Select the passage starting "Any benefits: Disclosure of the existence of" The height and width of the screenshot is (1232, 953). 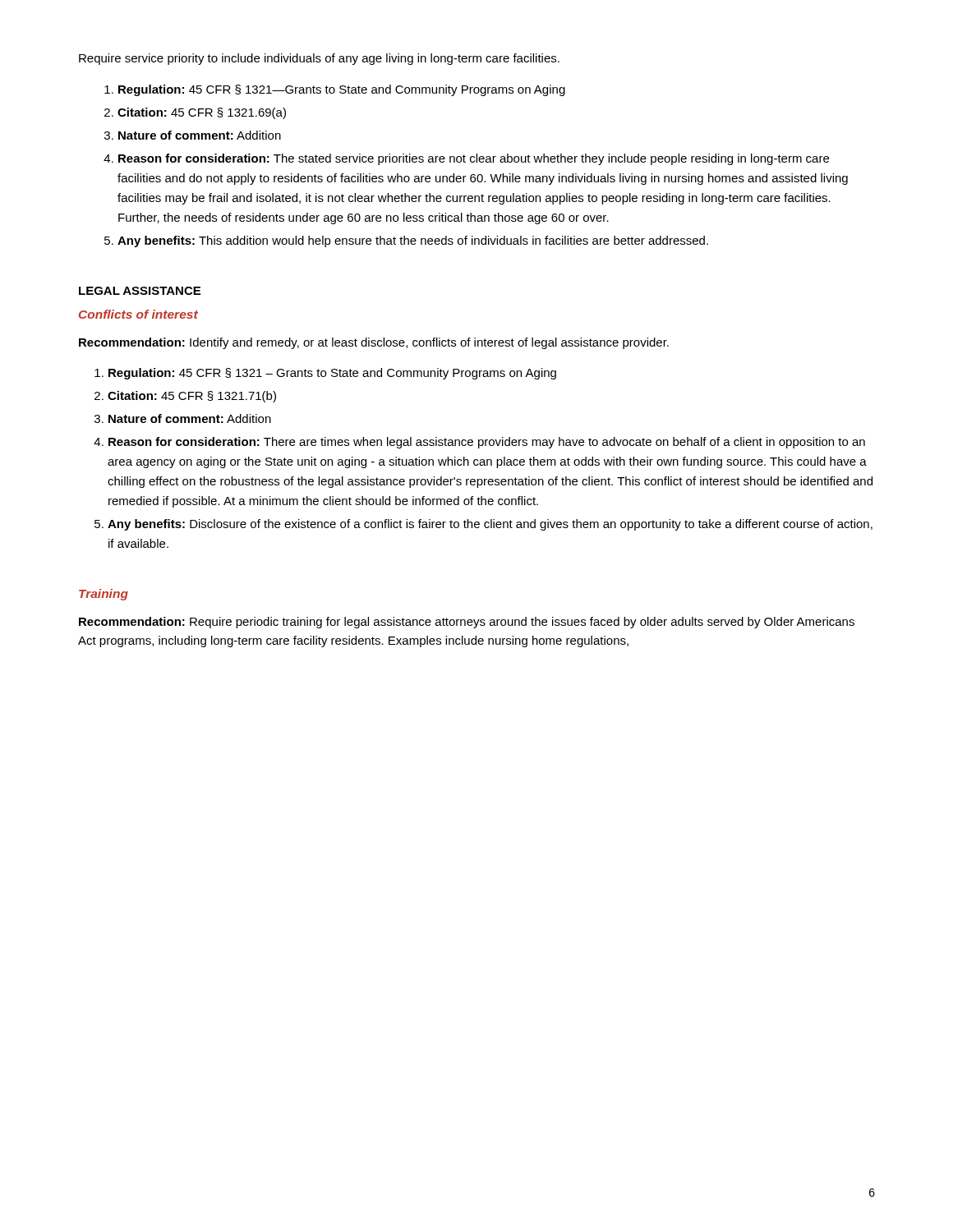point(490,533)
